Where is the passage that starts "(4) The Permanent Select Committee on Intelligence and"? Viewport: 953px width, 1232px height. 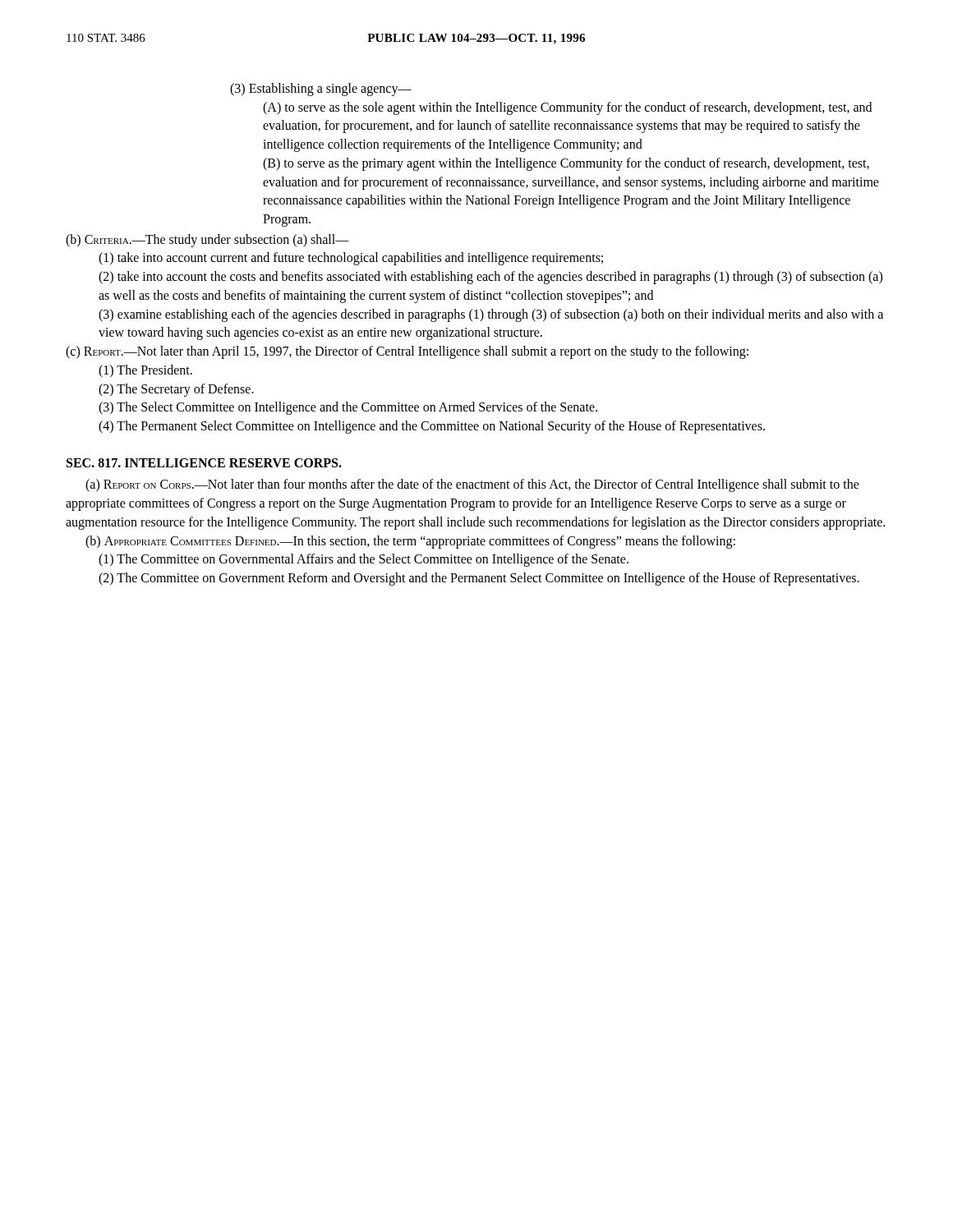pos(493,427)
